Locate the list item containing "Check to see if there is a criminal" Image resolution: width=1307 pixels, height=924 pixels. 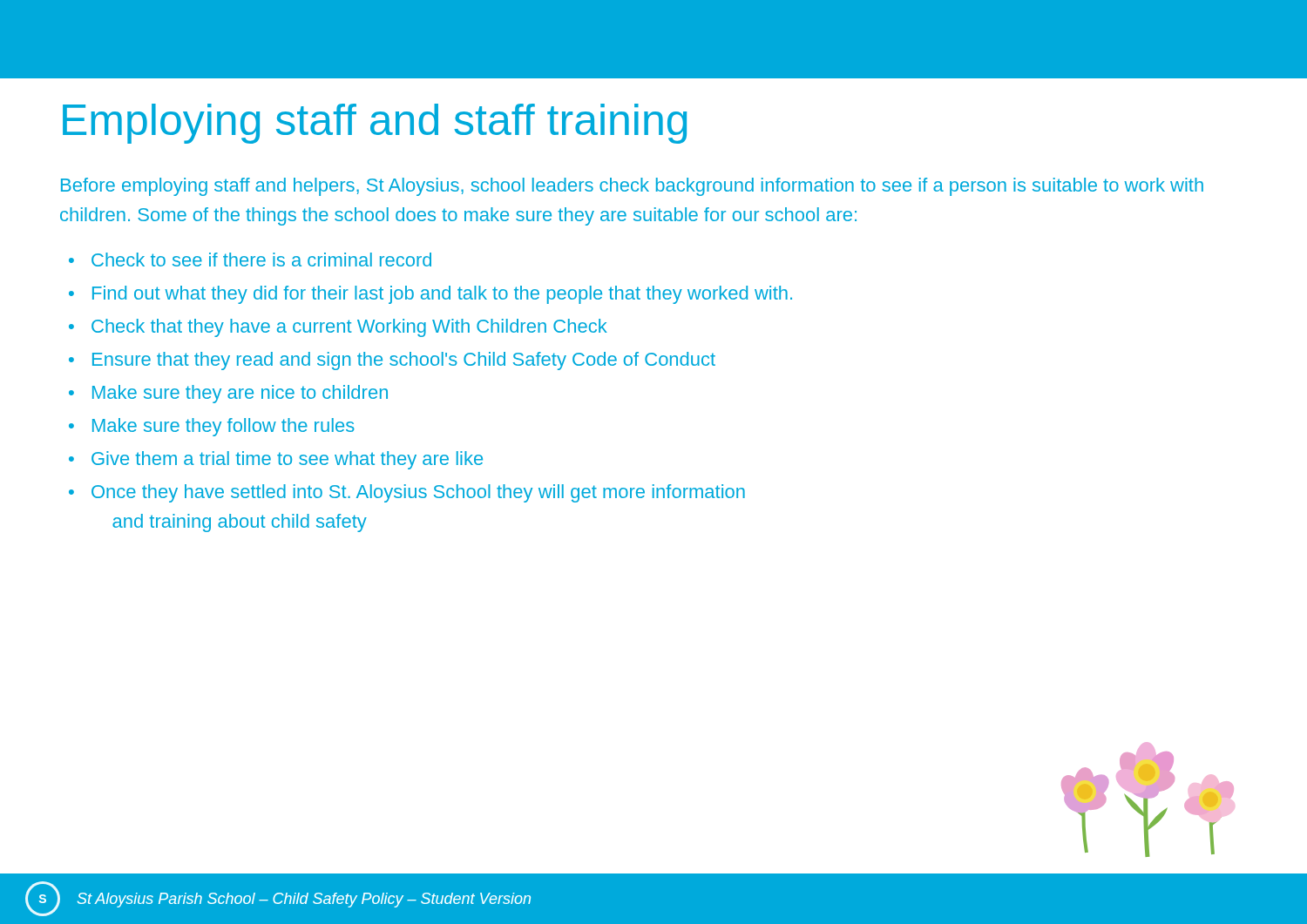(262, 260)
